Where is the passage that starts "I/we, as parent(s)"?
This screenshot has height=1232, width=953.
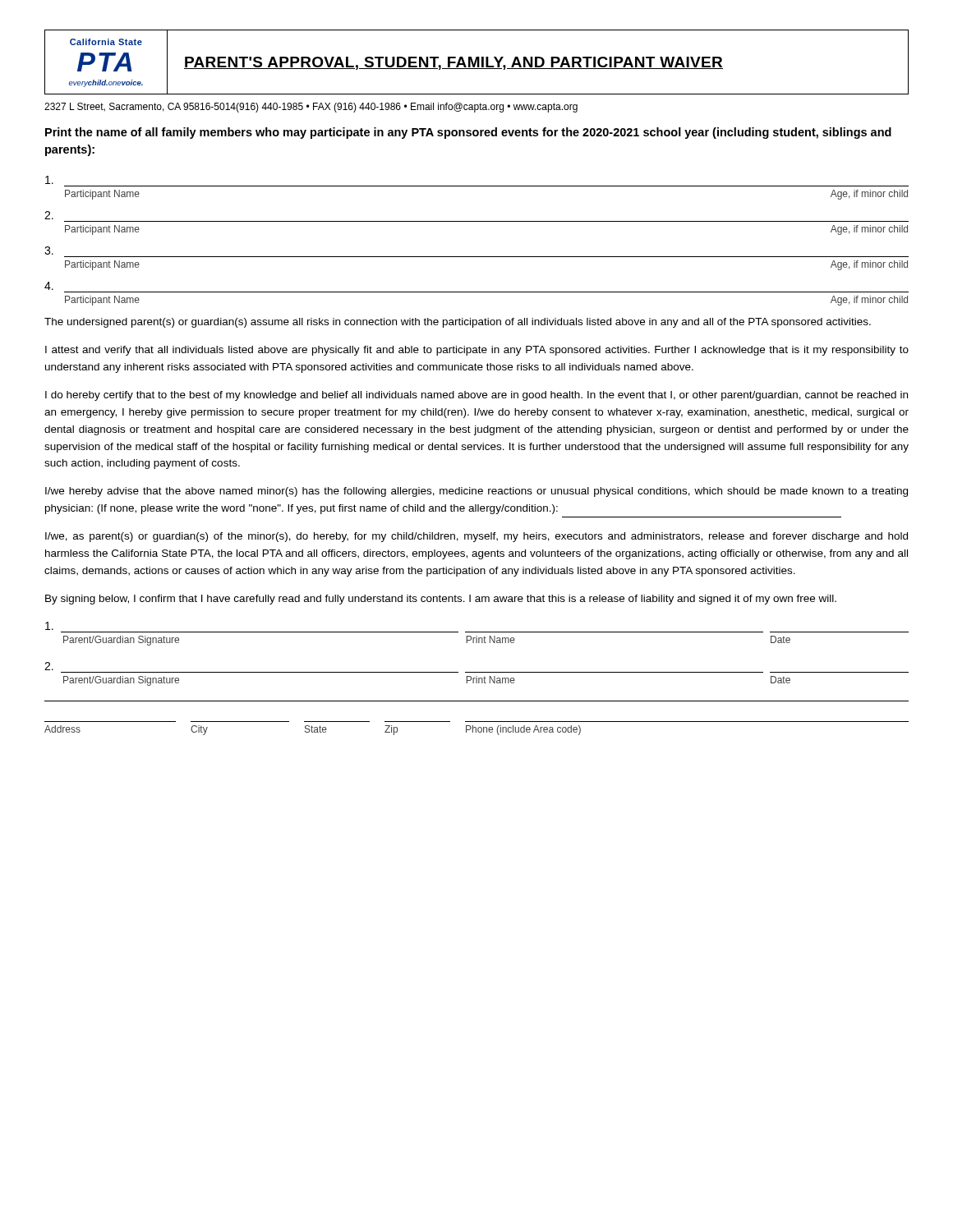[x=476, y=553]
